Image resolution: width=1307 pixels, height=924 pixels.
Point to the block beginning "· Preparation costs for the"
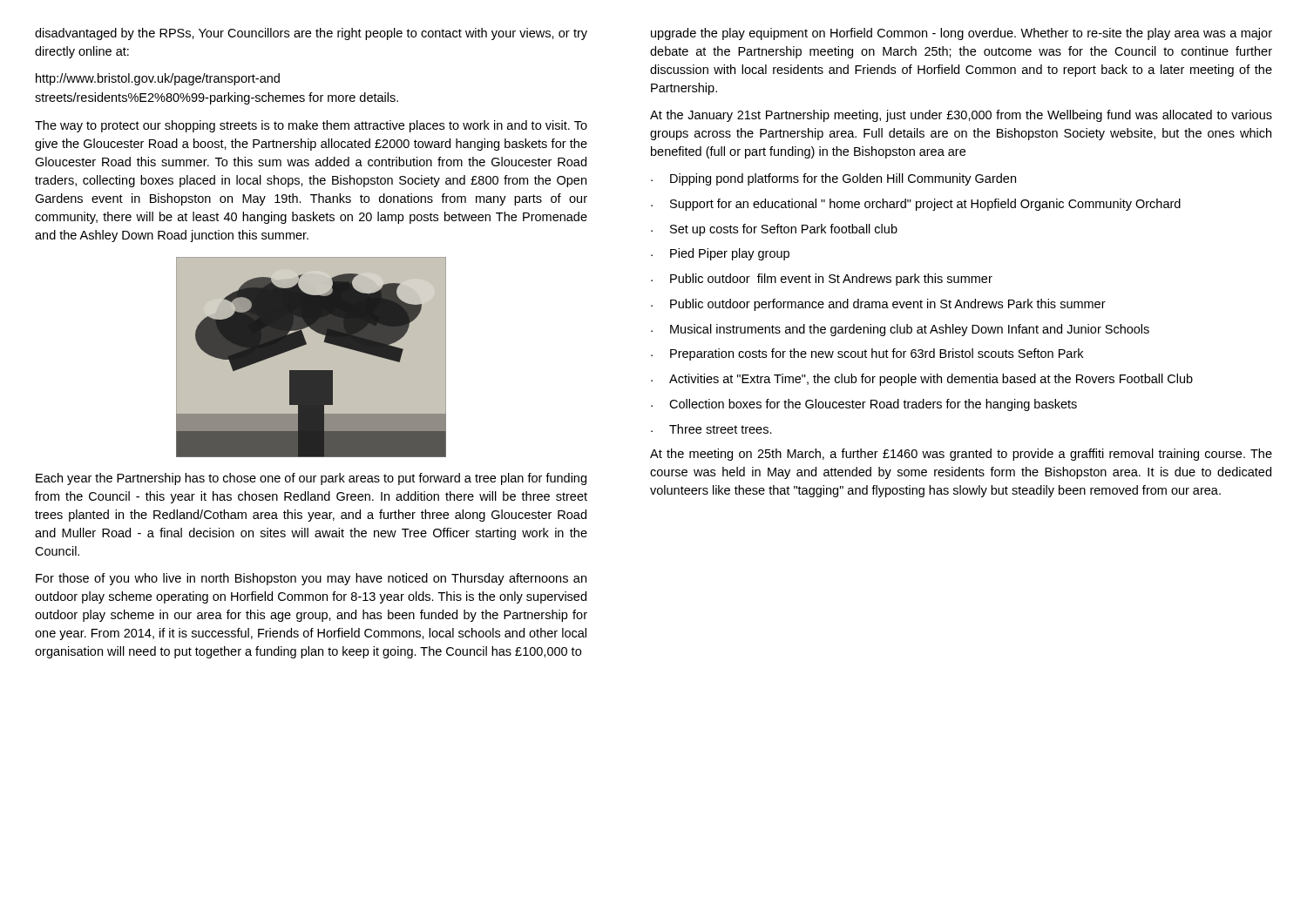pos(961,355)
